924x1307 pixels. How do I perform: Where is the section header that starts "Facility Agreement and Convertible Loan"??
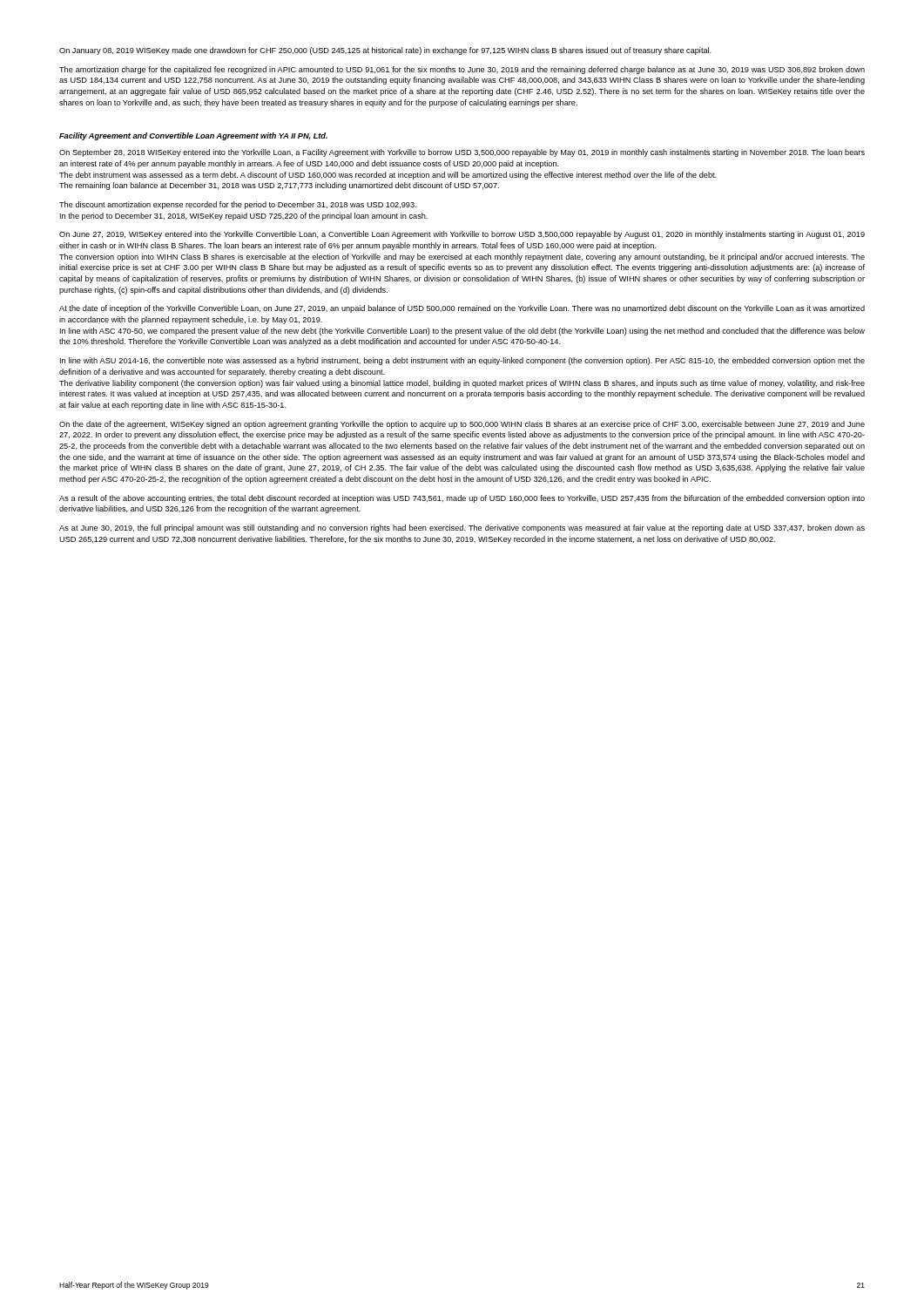click(194, 136)
